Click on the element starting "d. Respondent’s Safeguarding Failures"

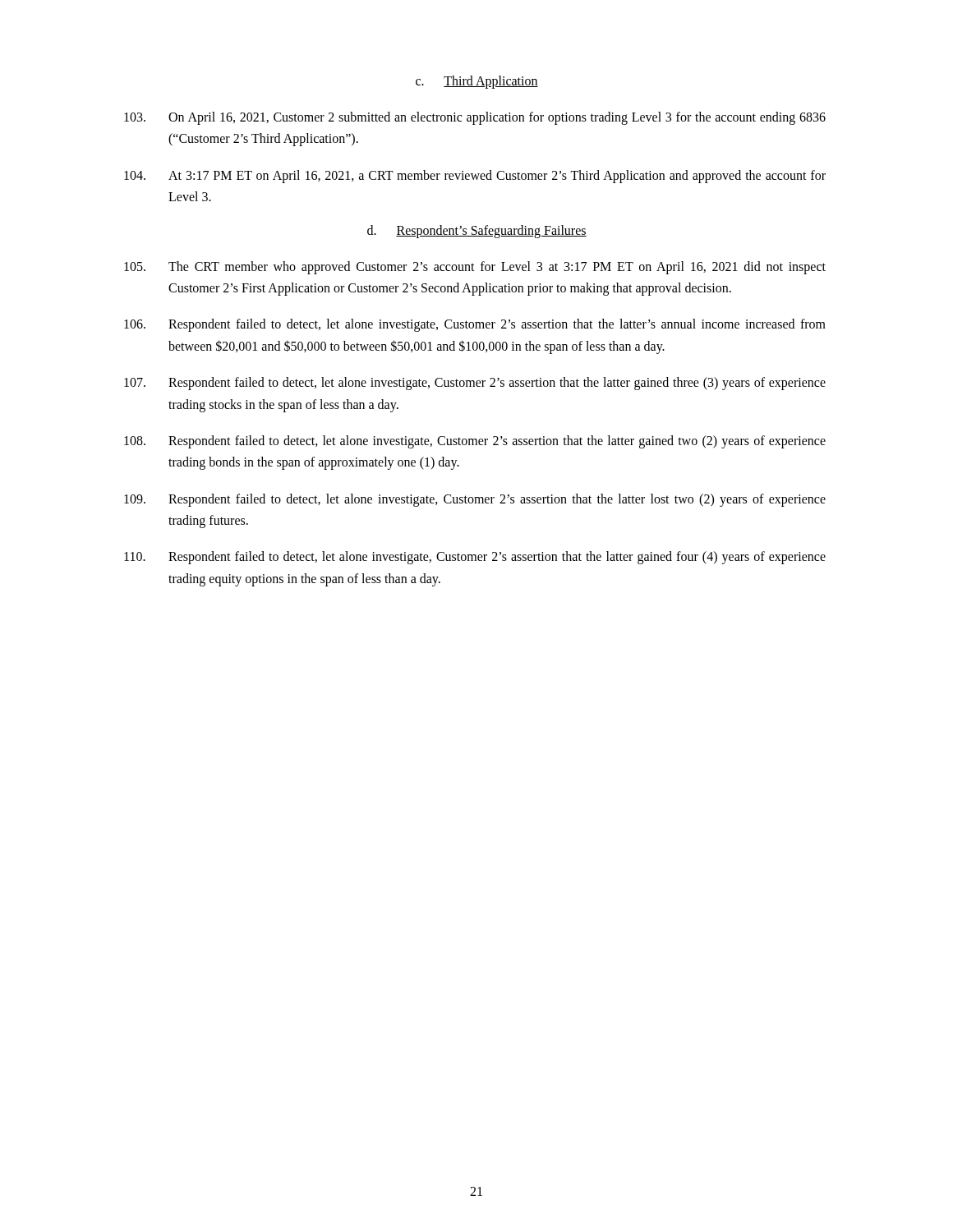point(476,230)
